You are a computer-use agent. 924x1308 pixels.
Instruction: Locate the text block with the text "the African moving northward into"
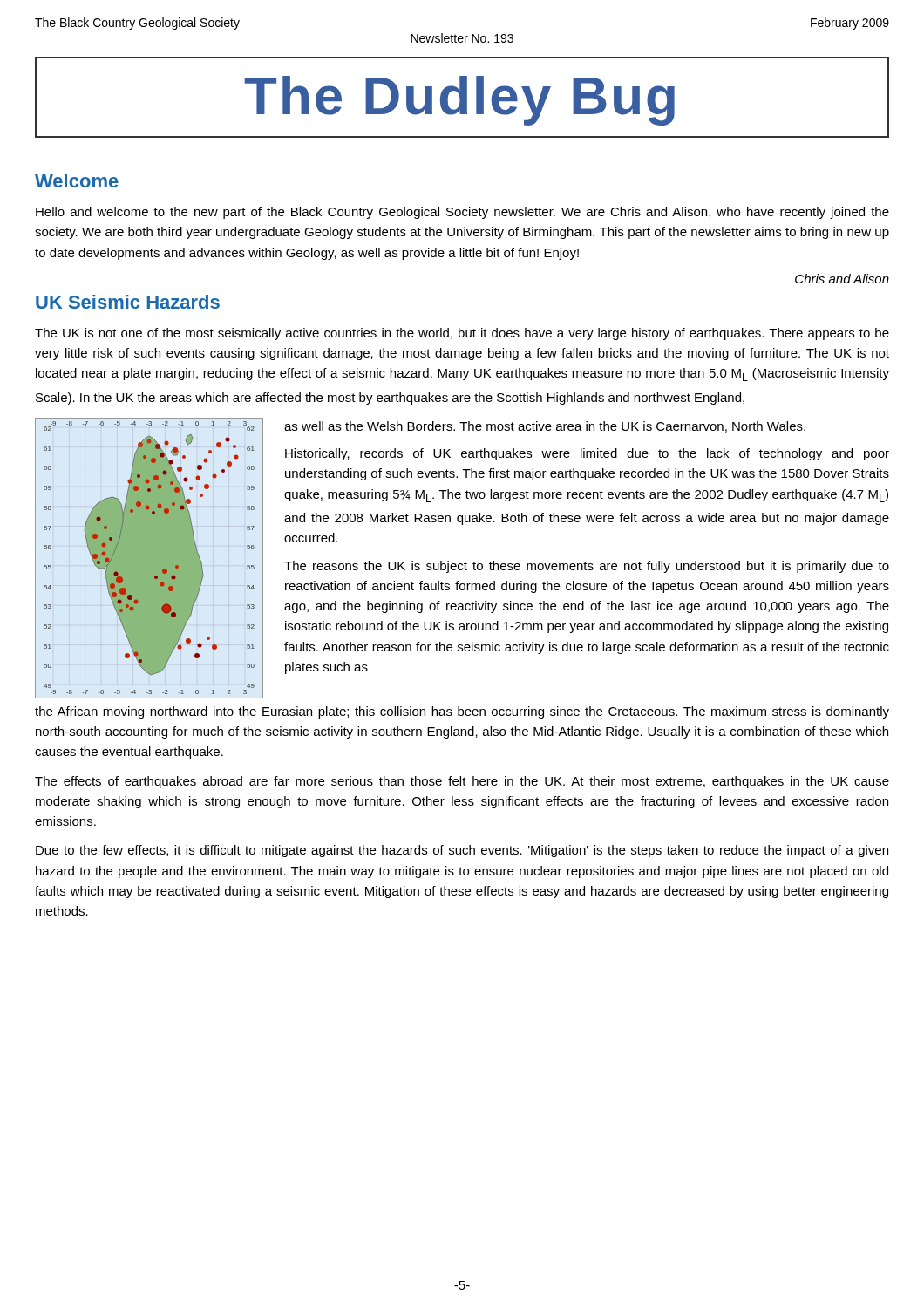tap(462, 731)
